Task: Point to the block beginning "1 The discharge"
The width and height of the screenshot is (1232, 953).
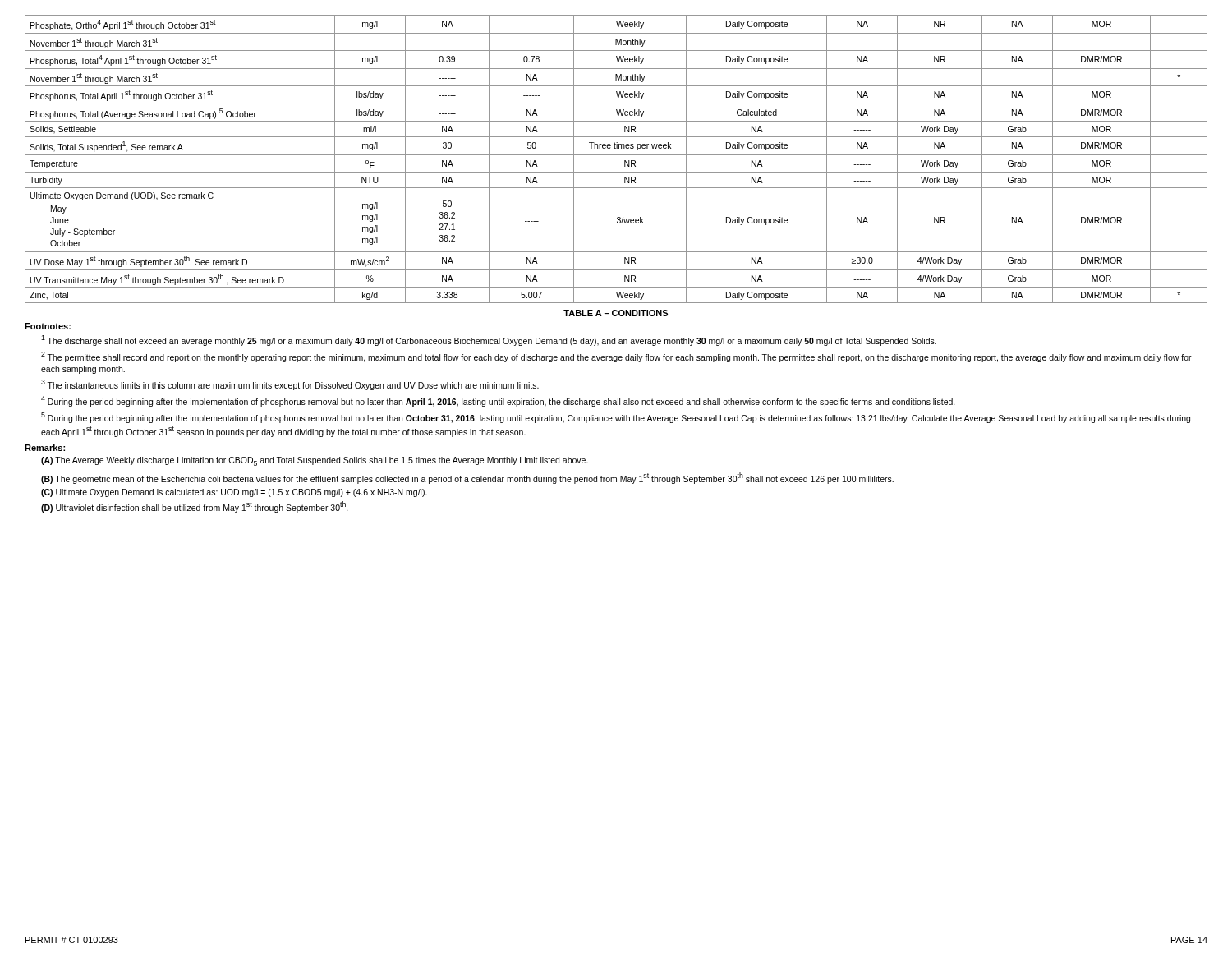Action: (x=489, y=340)
